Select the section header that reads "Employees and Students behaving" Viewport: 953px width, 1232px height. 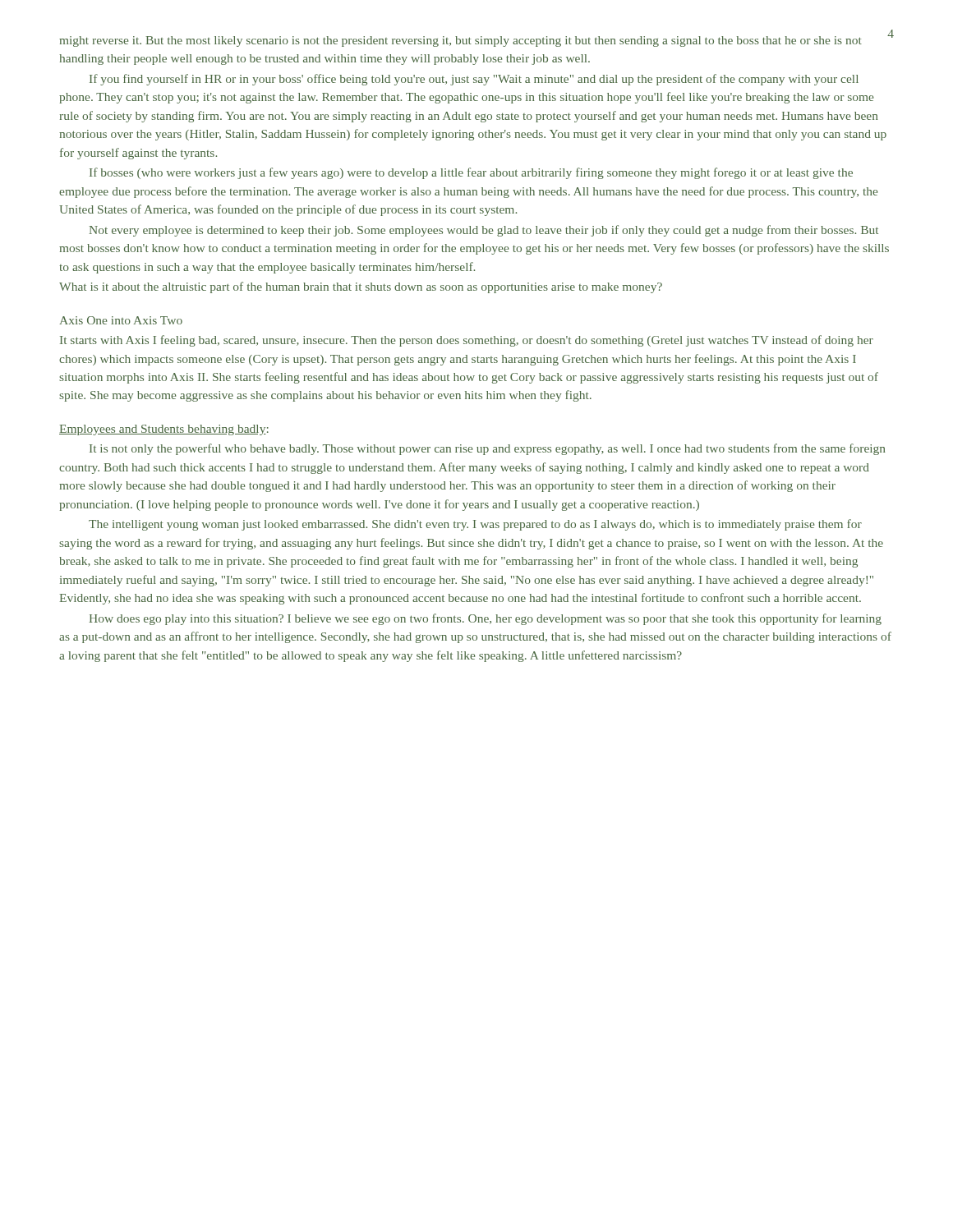pyautogui.click(x=164, y=430)
